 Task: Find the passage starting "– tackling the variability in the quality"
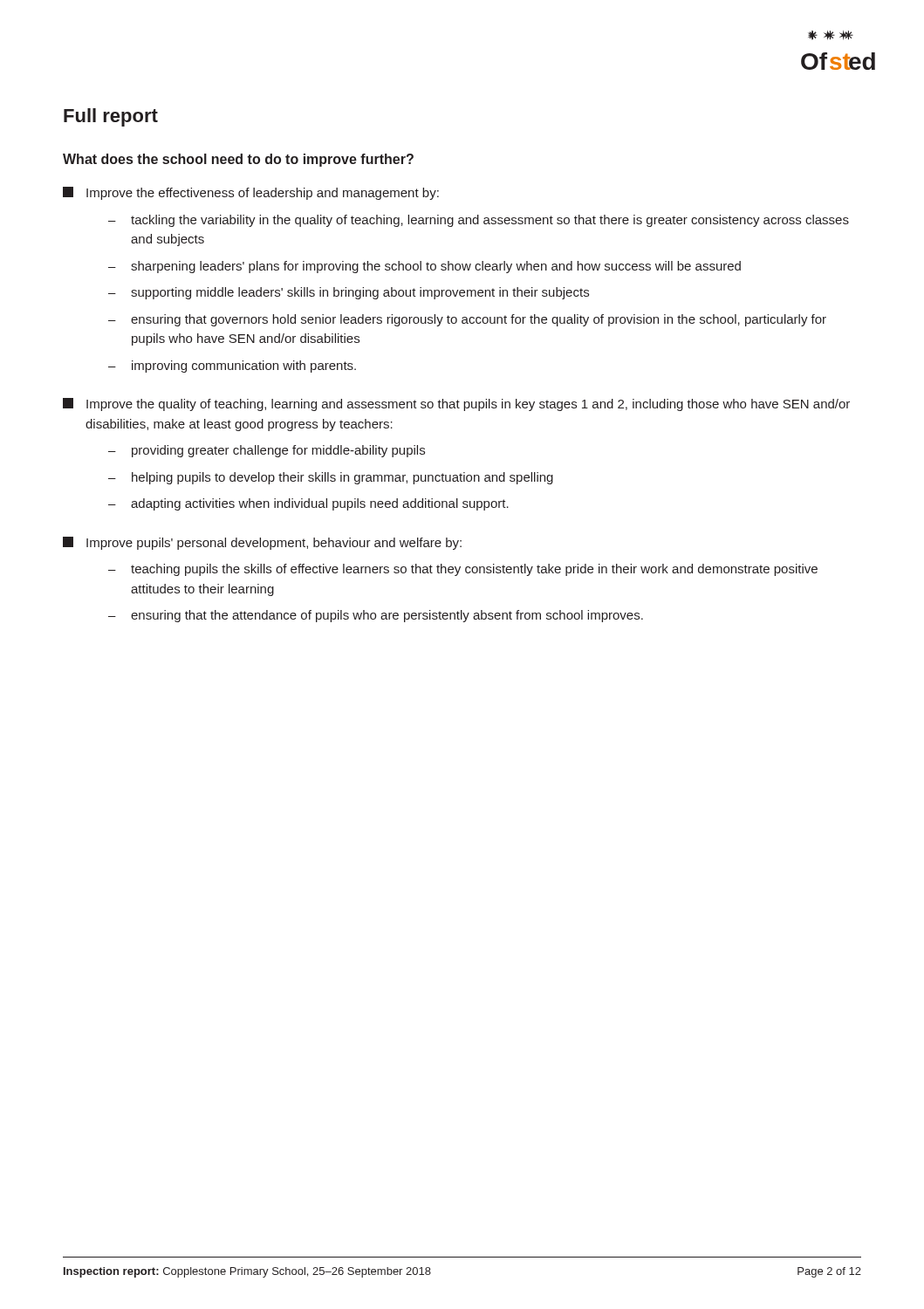[485, 229]
